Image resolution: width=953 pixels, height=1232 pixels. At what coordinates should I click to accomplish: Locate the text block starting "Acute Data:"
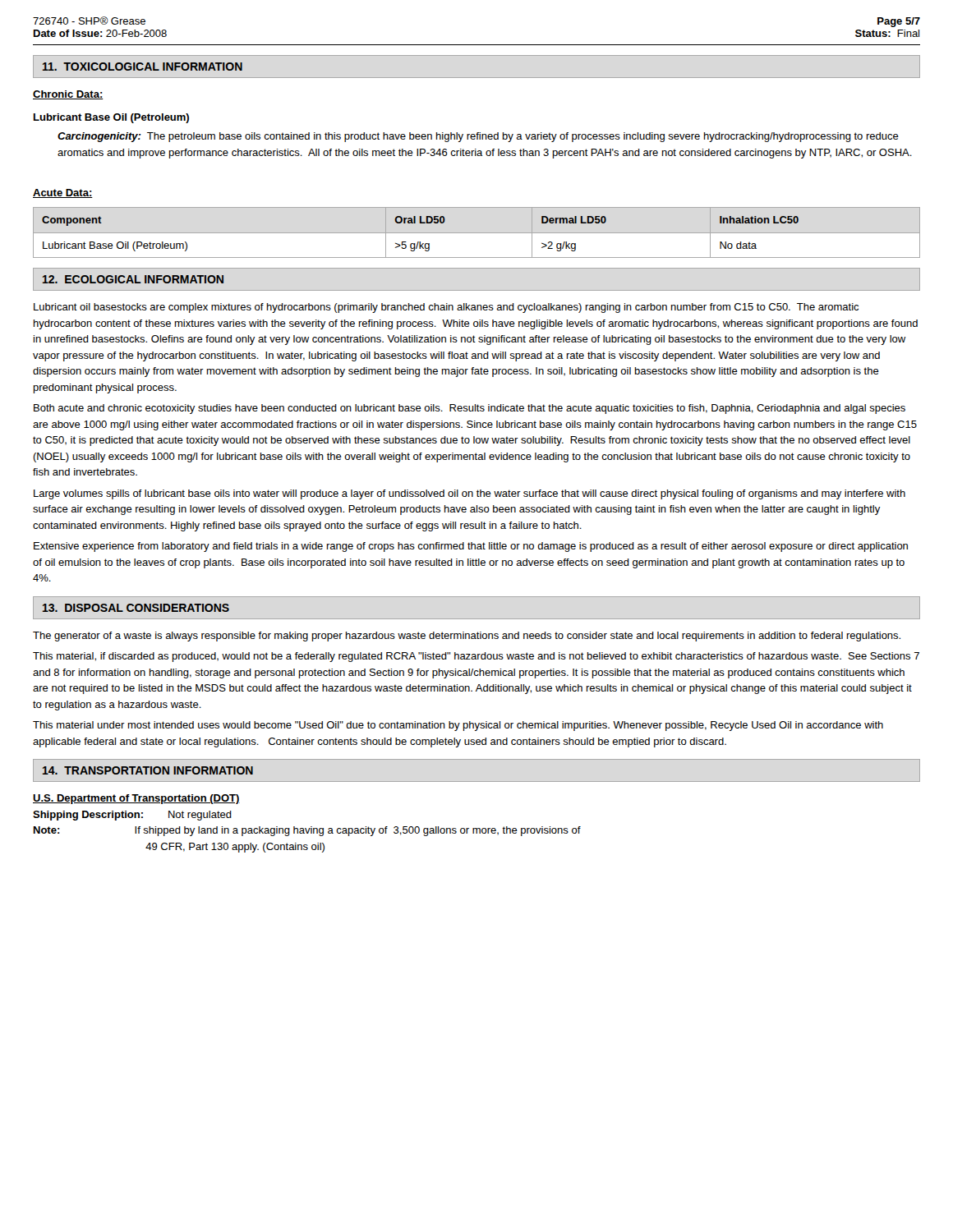click(x=63, y=192)
